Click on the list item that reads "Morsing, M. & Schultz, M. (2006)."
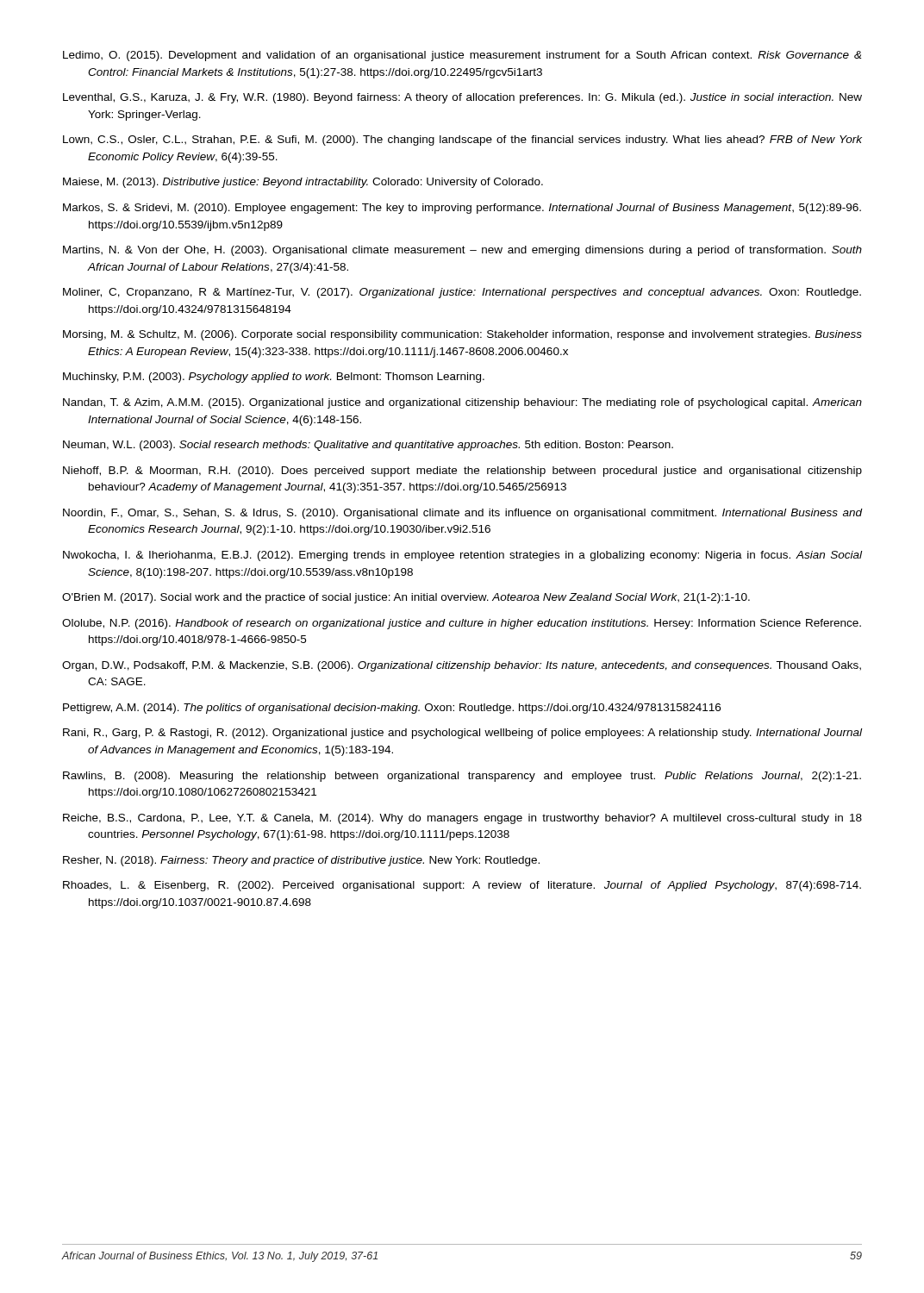This screenshot has height=1293, width=924. click(x=462, y=343)
